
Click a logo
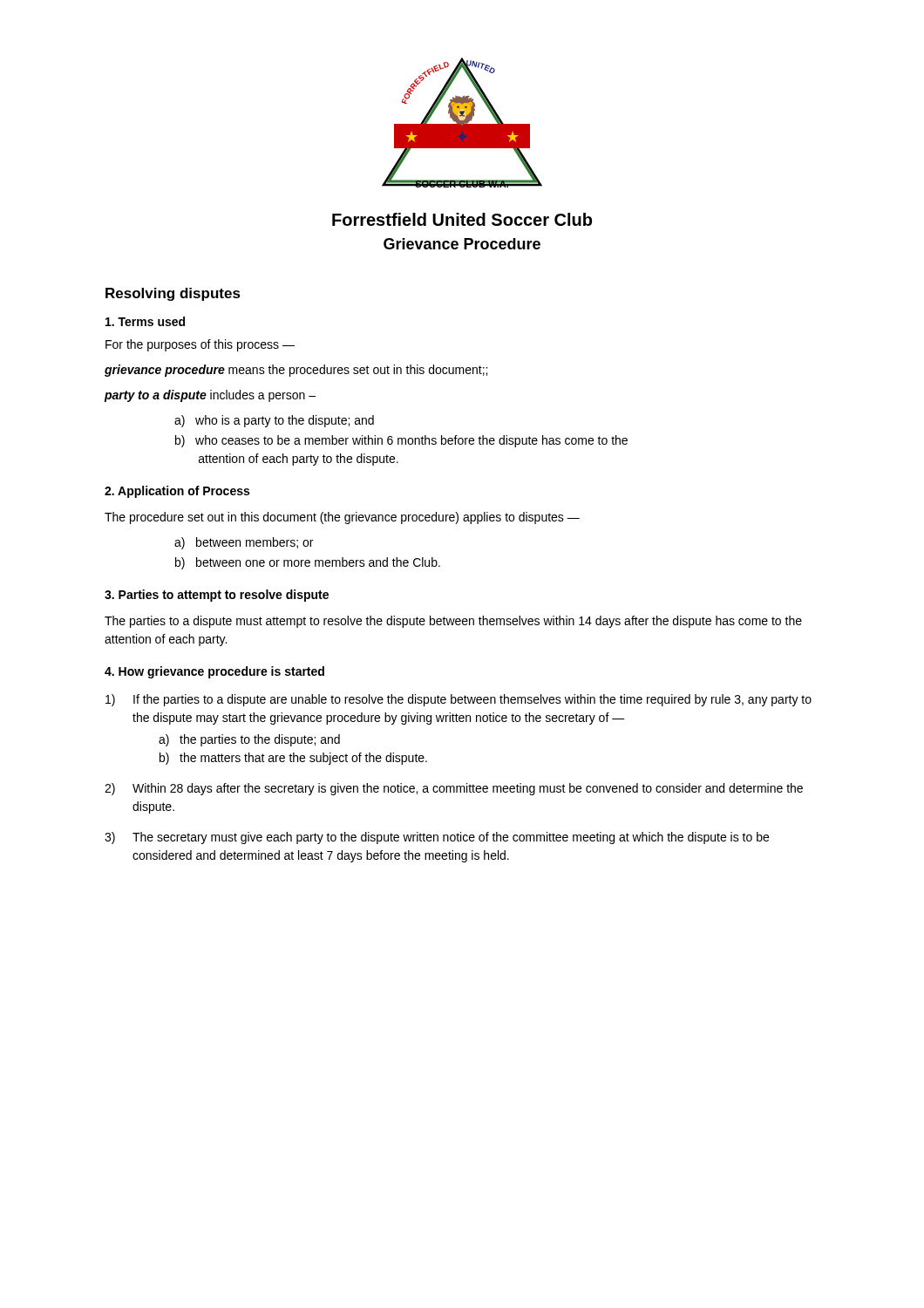click(x=462, y=123)
